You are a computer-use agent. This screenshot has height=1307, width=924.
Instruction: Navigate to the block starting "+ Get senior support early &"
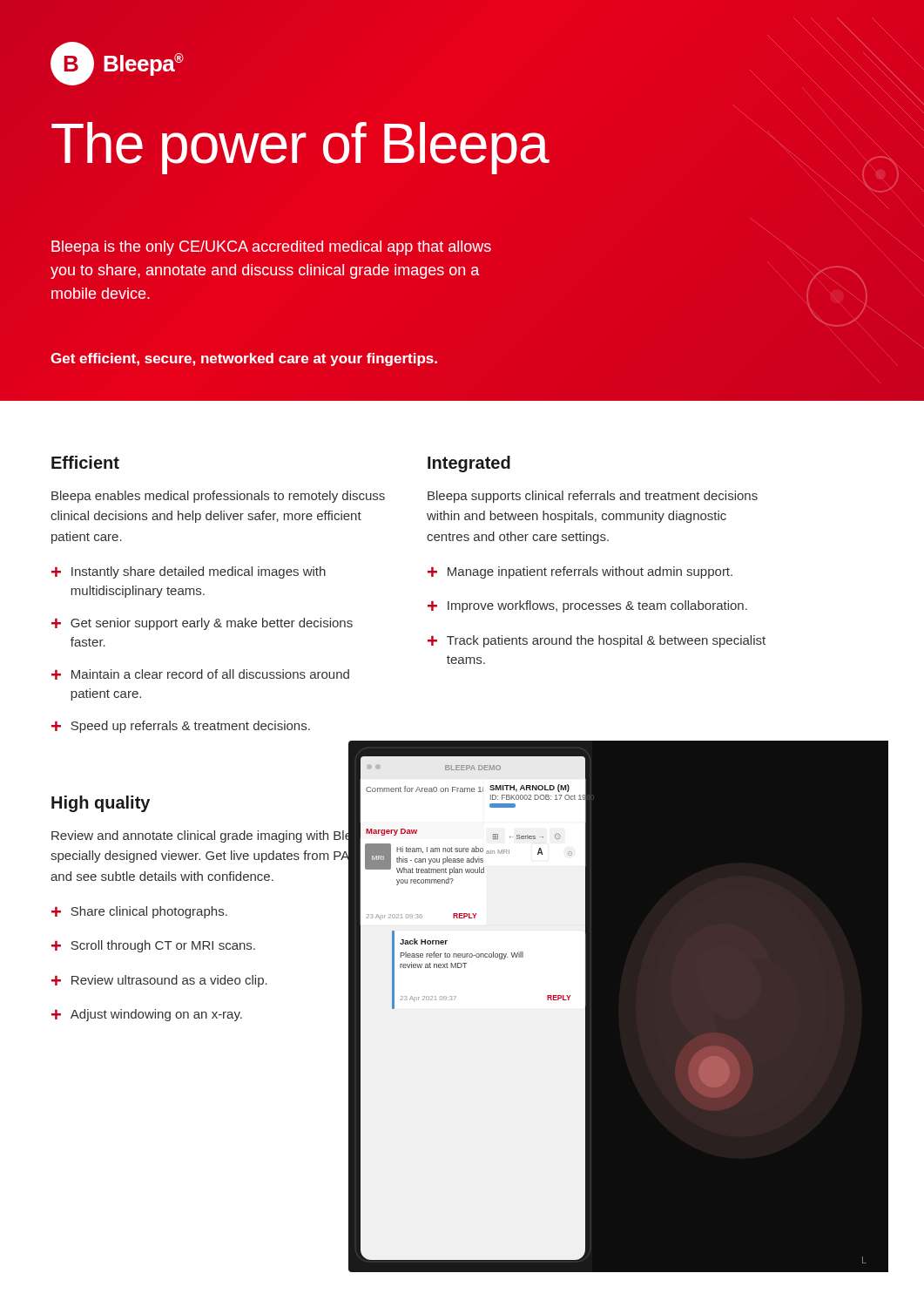coord(220,633)
